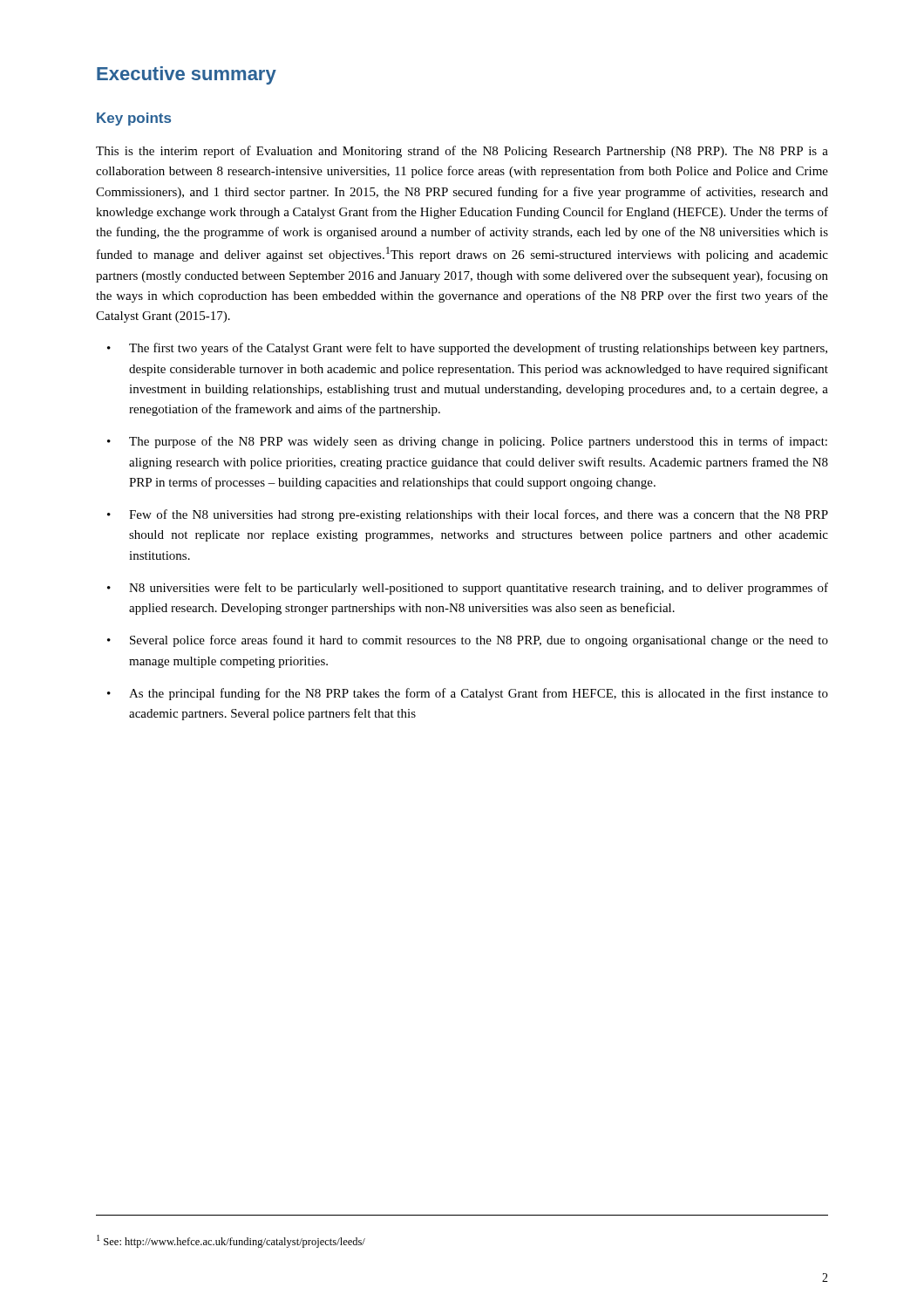
Task: Point to the block starting "N8 universities were felt to be"
Action: pyautogui.click(x=479, y=598)
